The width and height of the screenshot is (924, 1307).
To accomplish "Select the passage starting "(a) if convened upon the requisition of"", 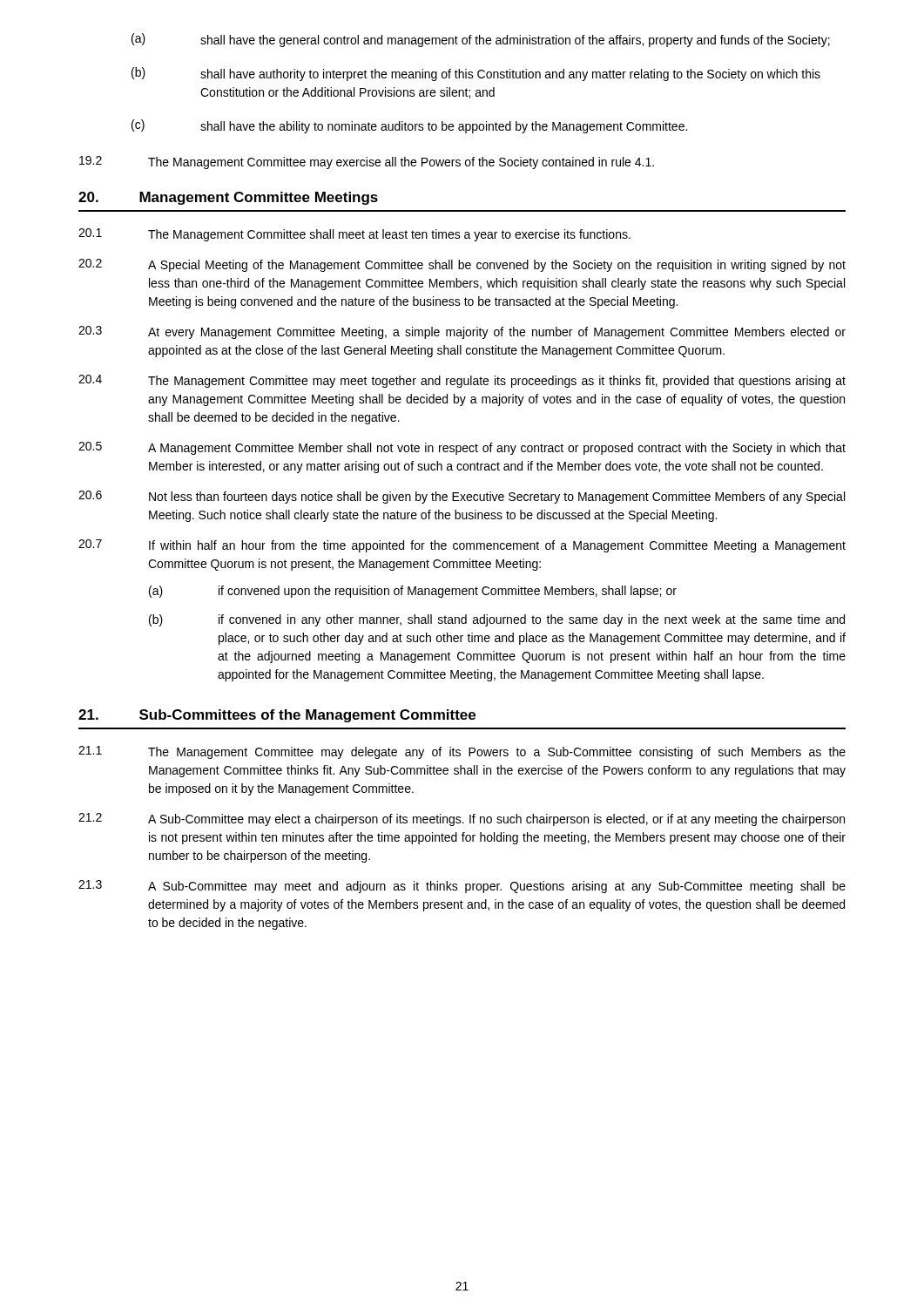I will (x=497, y=591).
